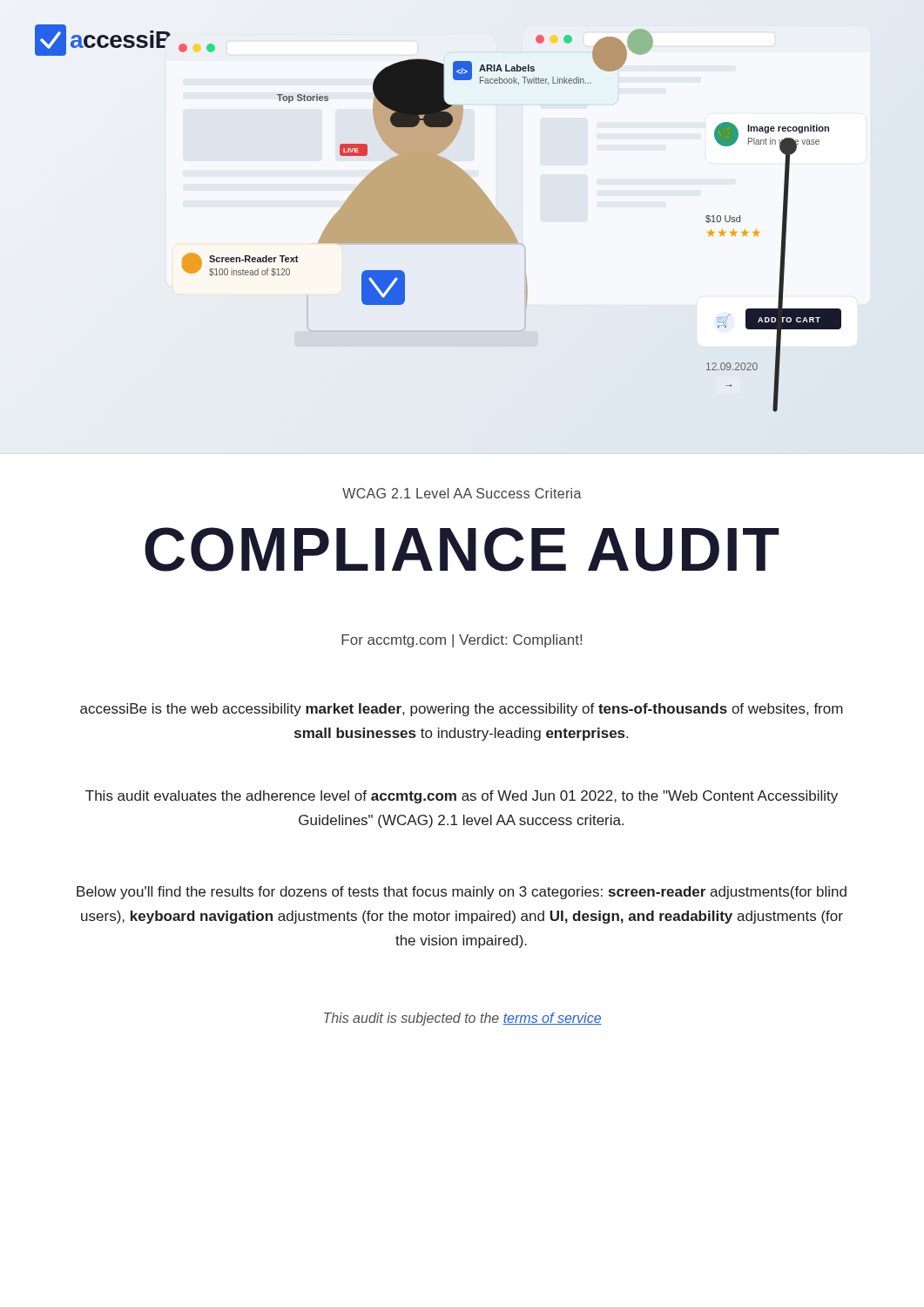This screenshot has height=1307, width=924.
Task: Find the region starting "WCAG 2.1 Level AA"
Action: [462, 494]
